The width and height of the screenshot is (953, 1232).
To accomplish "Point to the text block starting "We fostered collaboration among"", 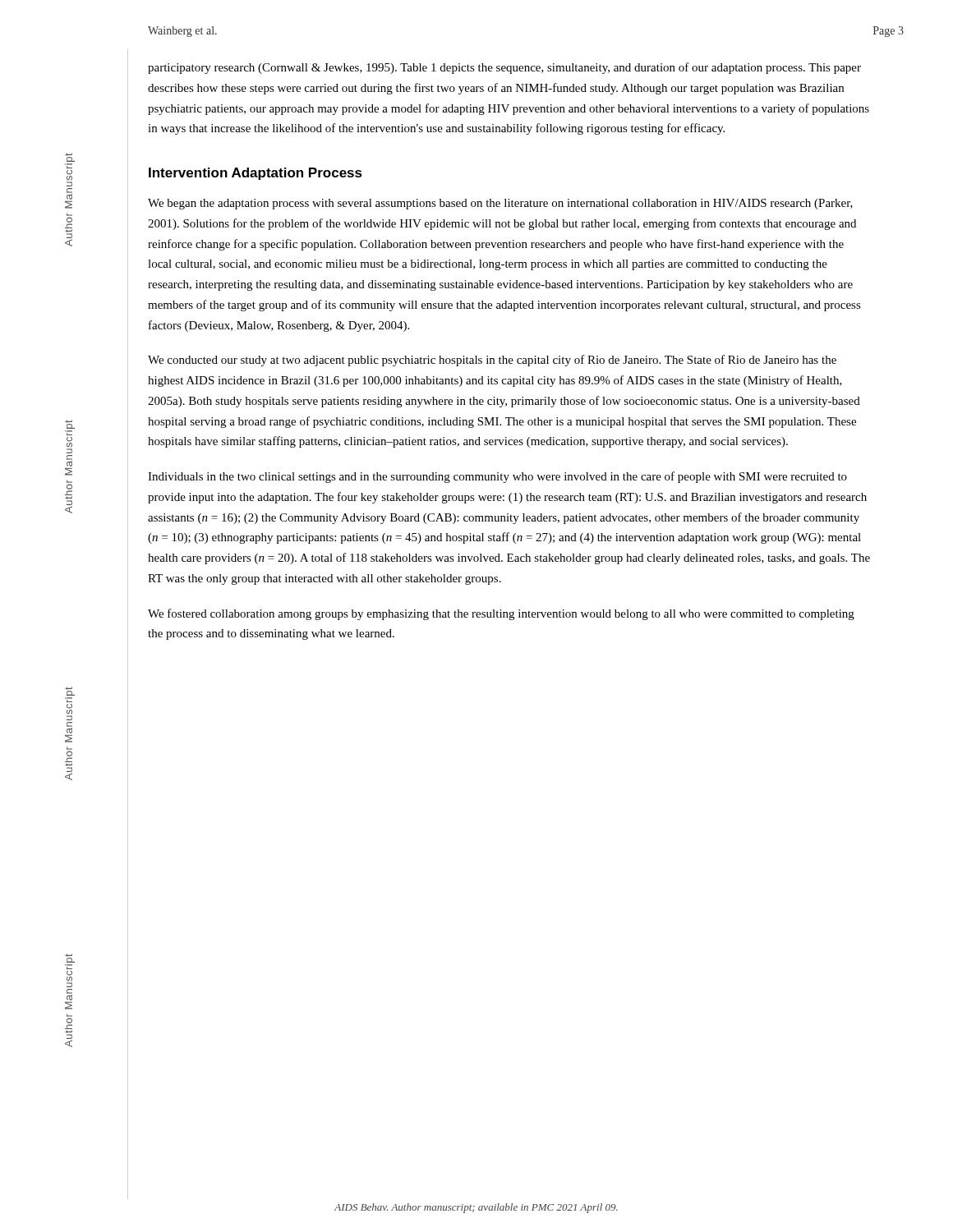I will tap(501, 623).
